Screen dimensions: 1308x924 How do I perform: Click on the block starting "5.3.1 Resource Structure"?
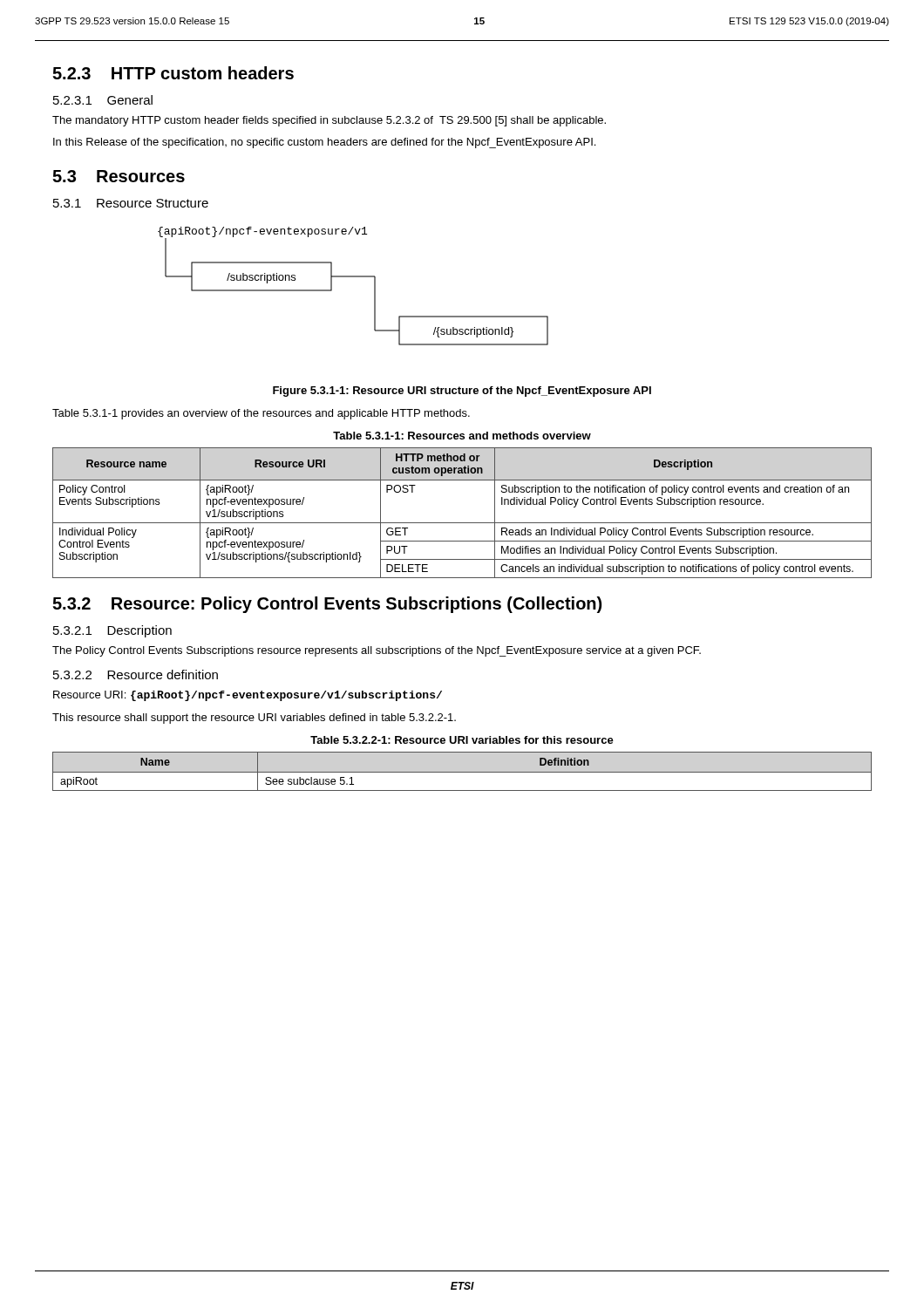click(x=131, y=203)
